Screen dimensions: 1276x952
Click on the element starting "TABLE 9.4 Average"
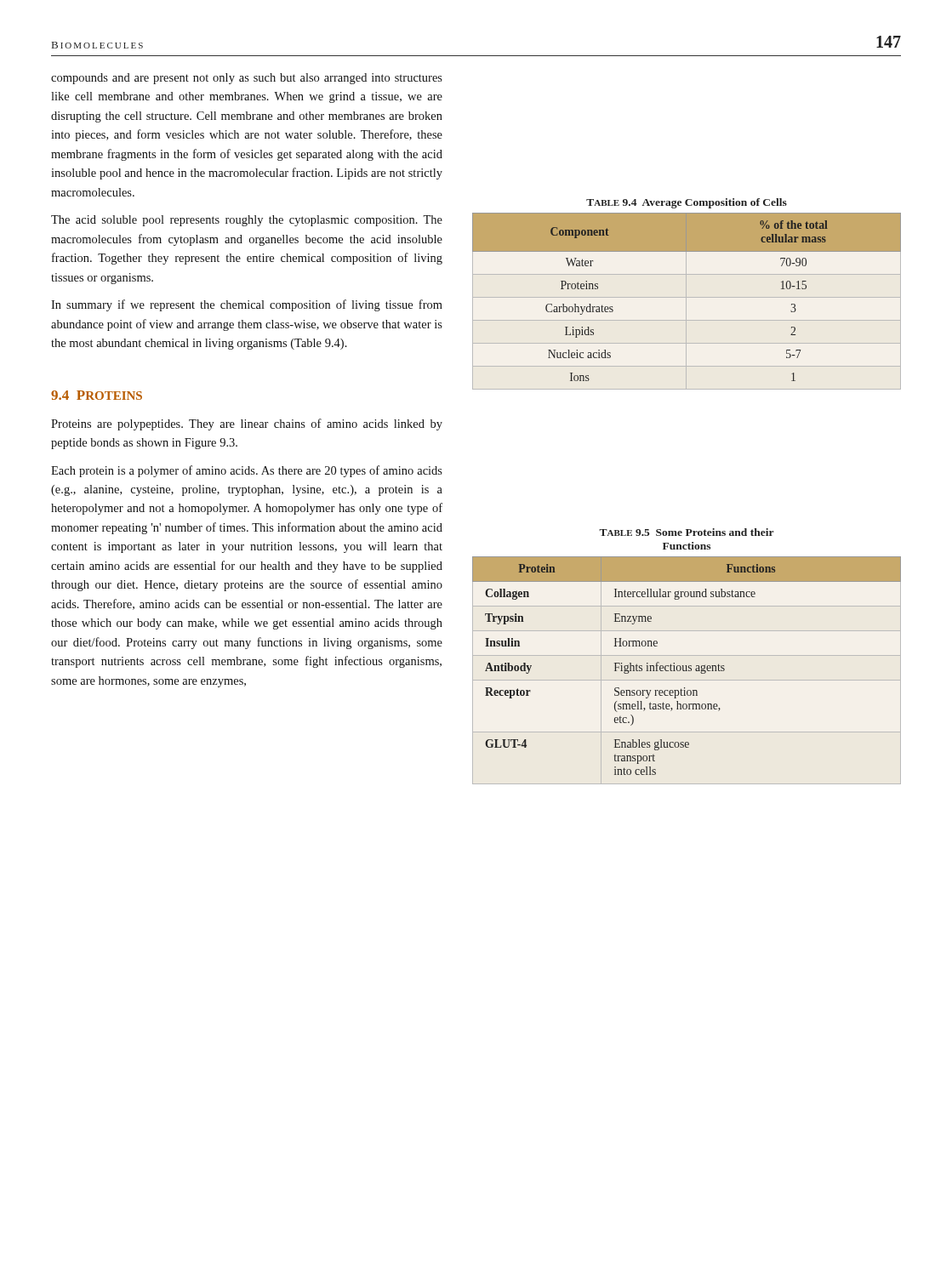pos(687,202)
